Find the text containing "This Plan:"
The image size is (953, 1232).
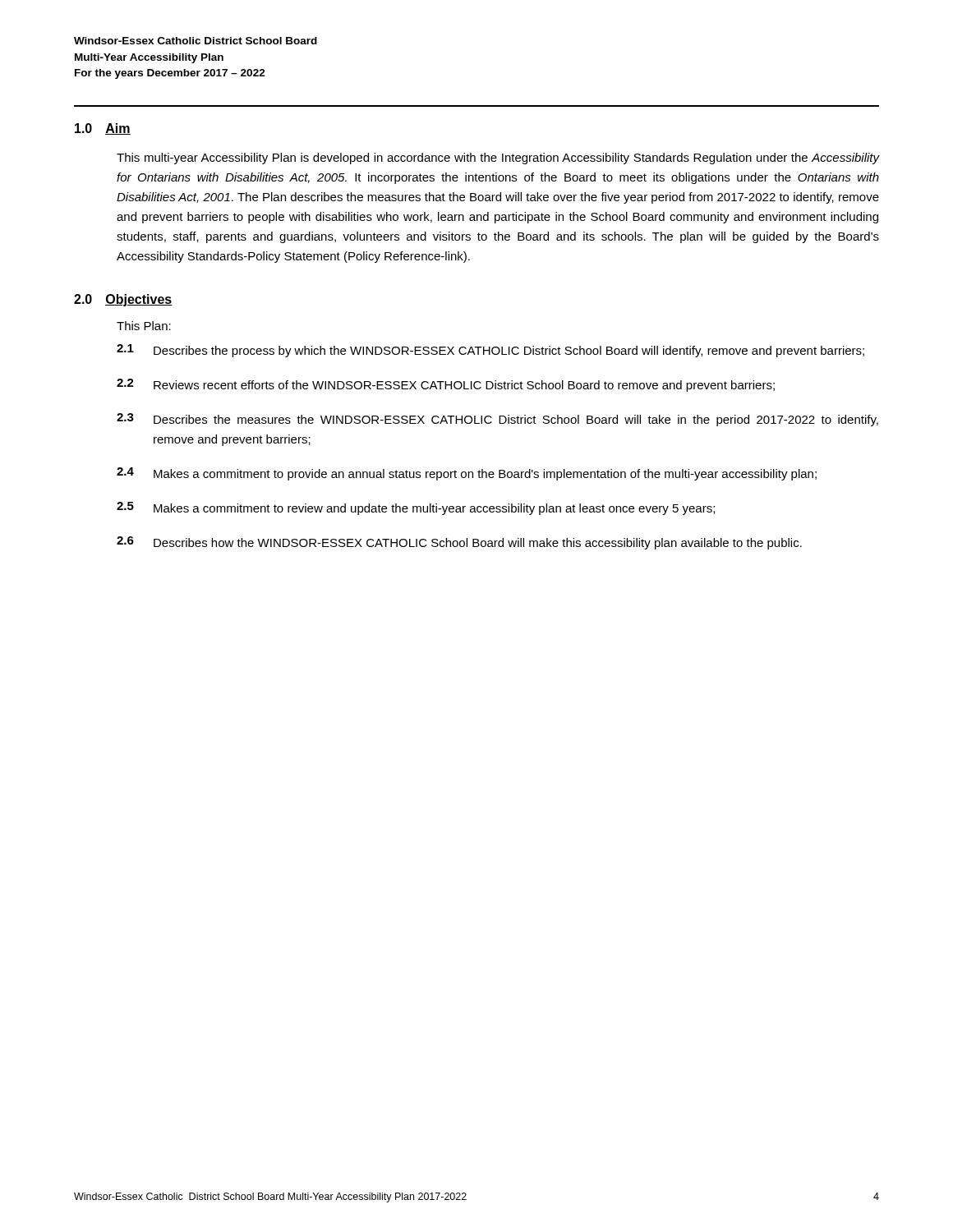click(x=144, y=326)
